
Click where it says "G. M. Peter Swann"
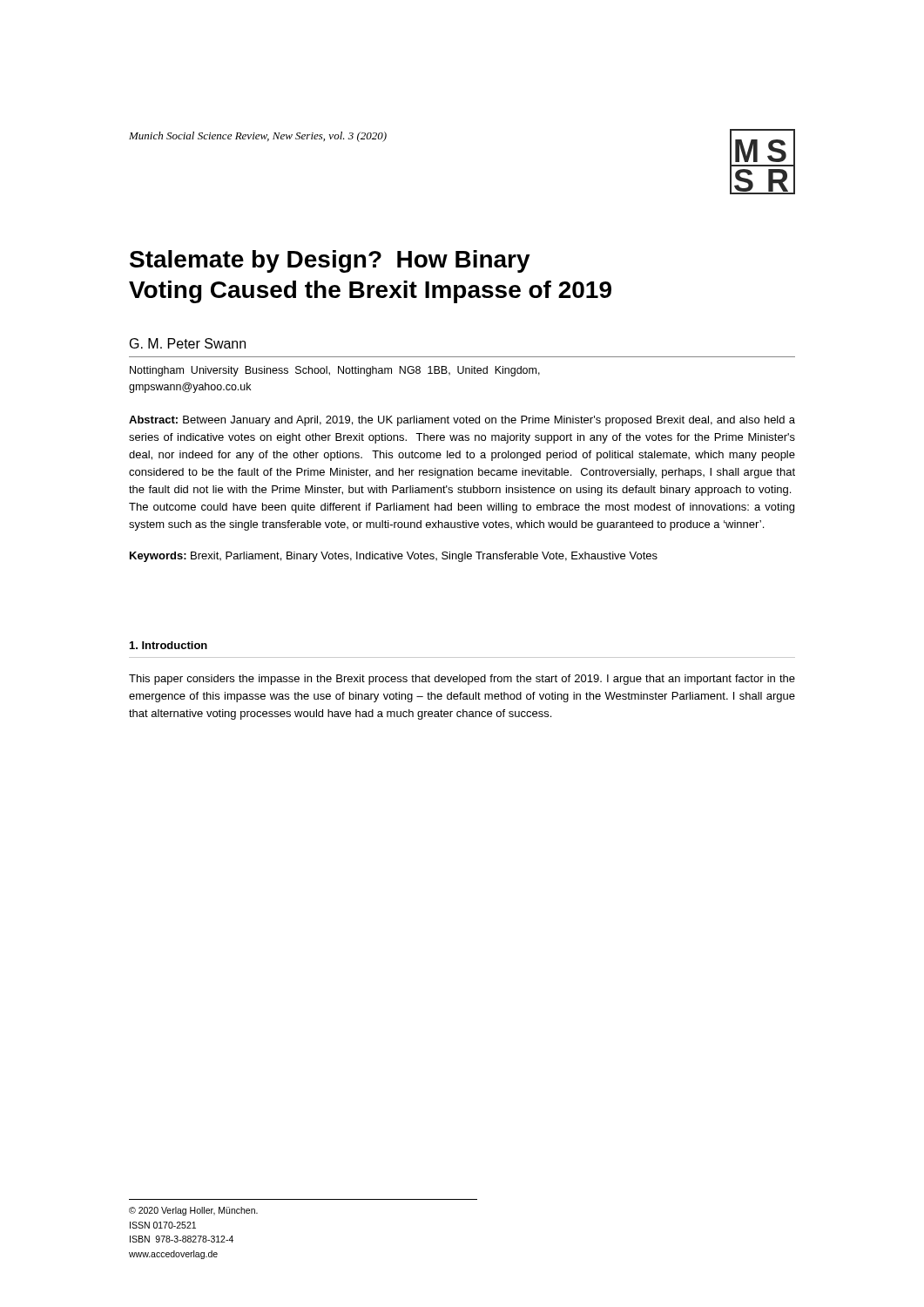188,344
